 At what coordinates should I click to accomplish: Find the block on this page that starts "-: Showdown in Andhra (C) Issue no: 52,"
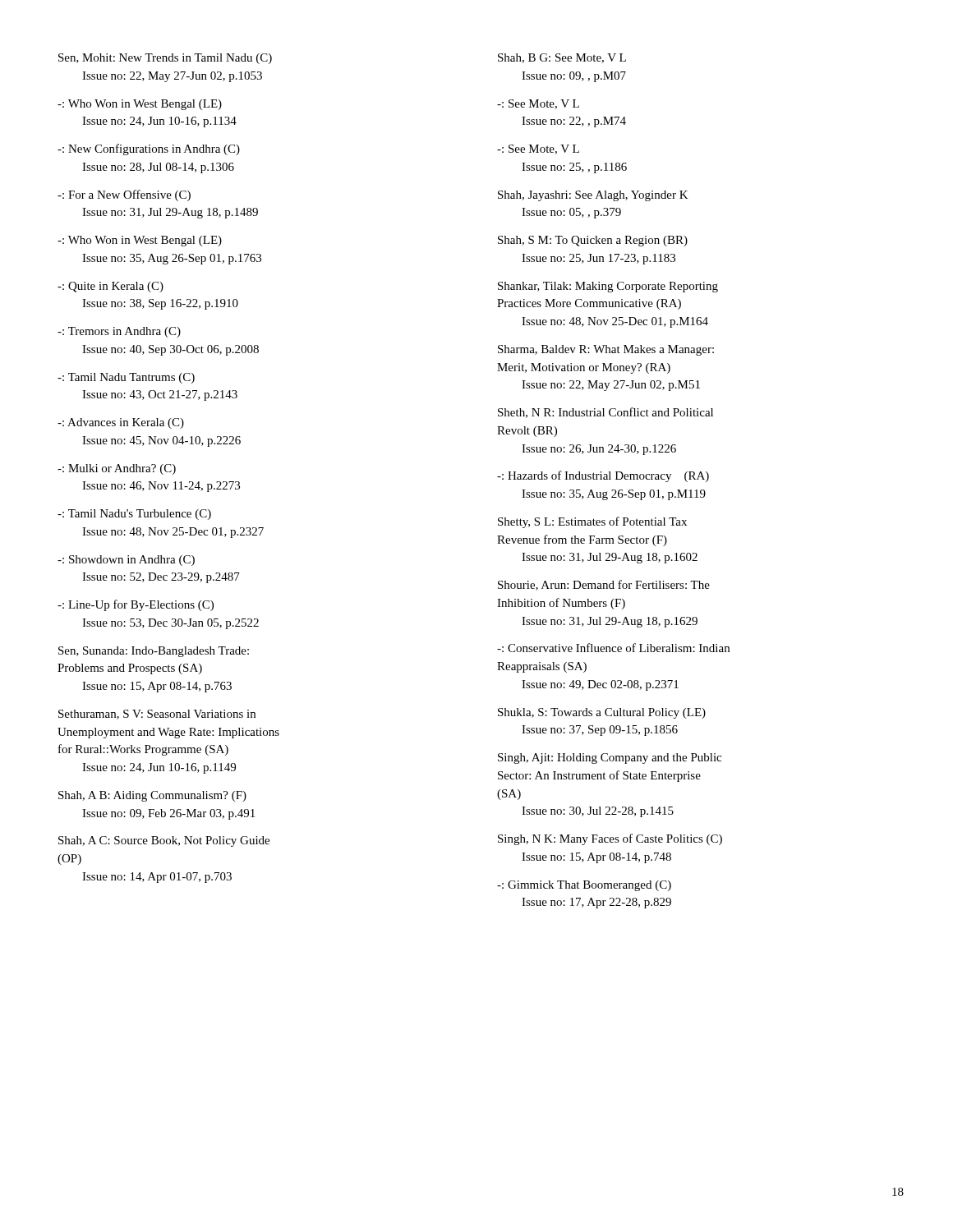point(126,561)
